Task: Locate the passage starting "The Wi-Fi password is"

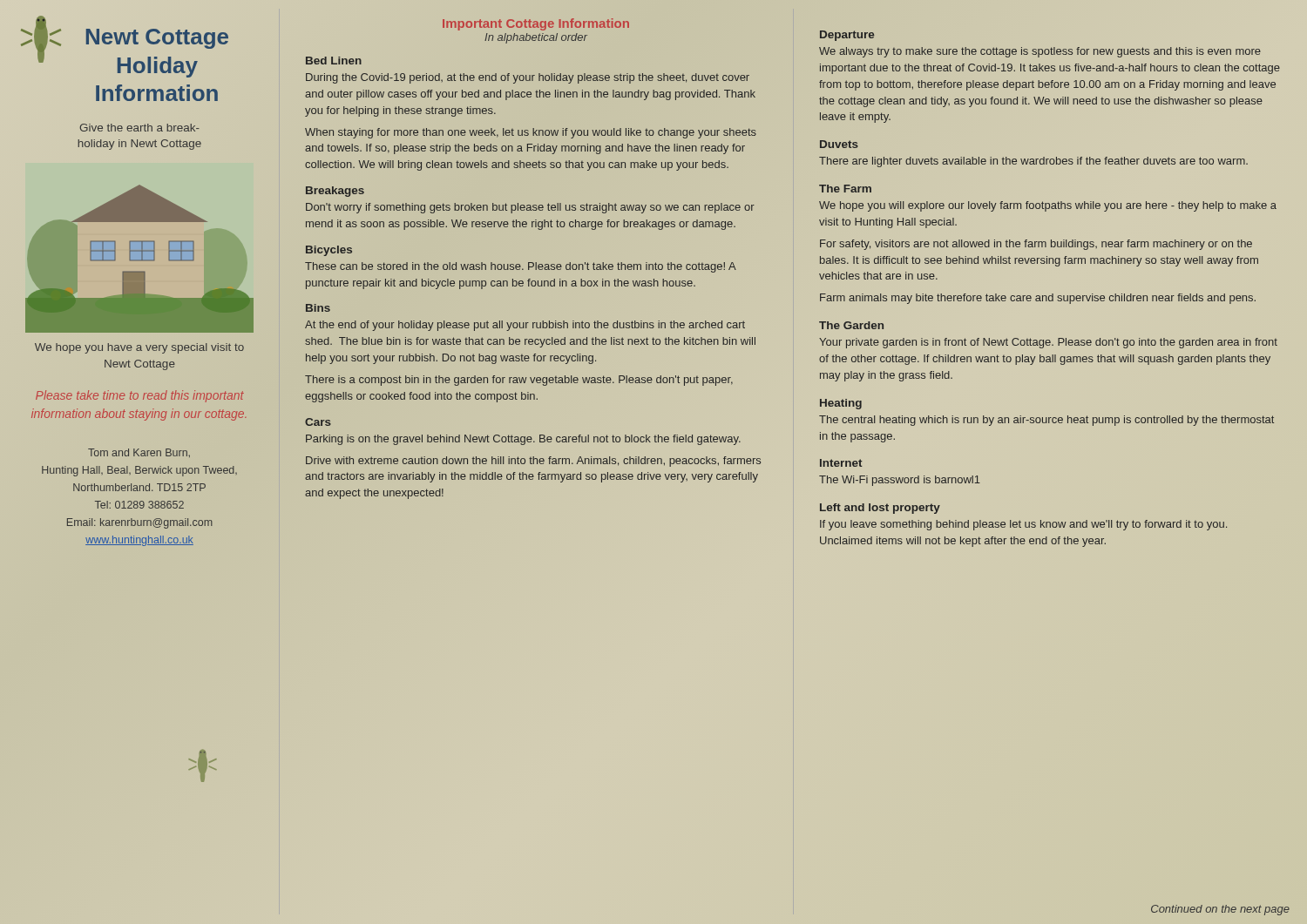Action: 900,480
